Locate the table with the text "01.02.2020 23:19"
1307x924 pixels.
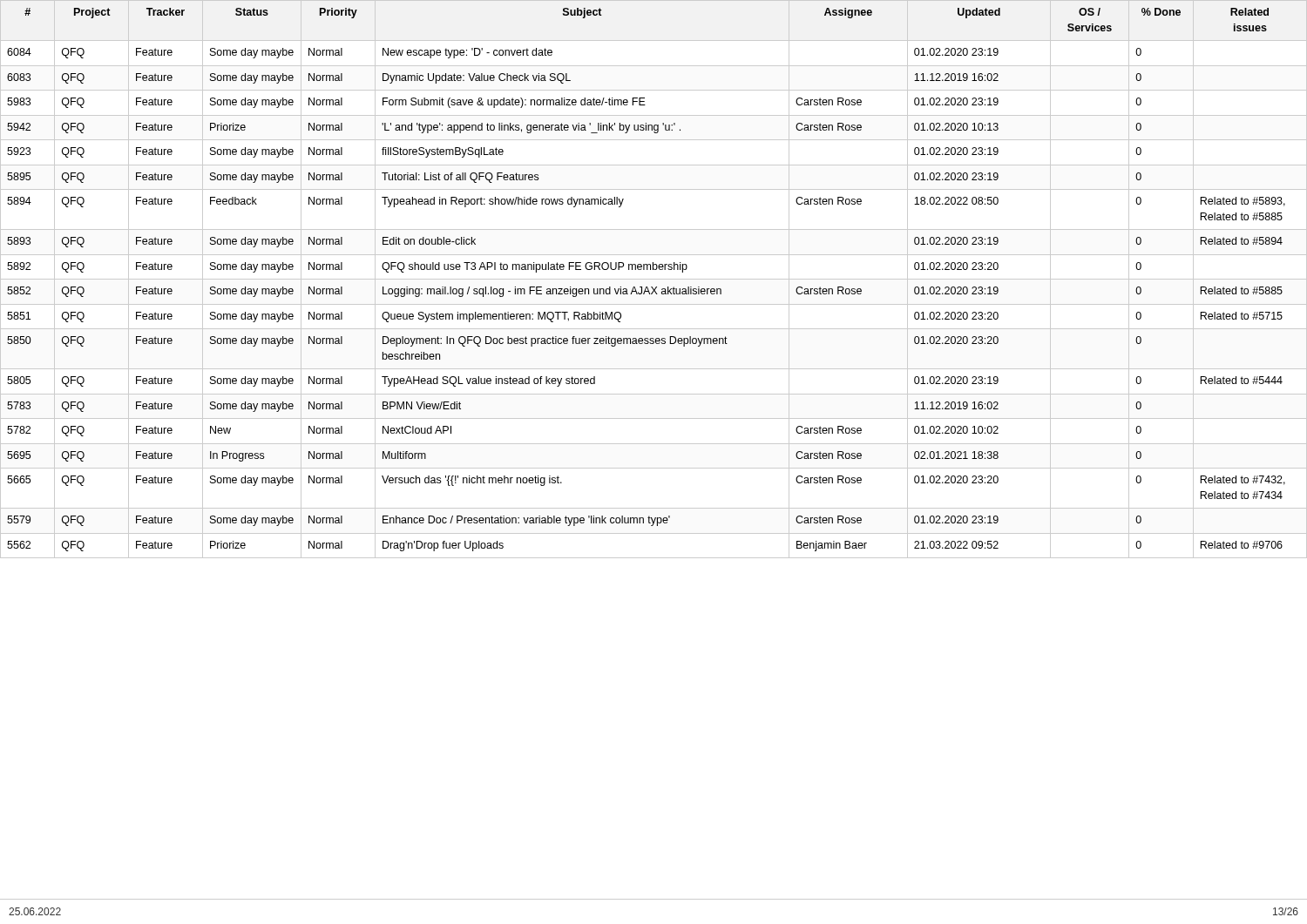click(x=654, y=279)
